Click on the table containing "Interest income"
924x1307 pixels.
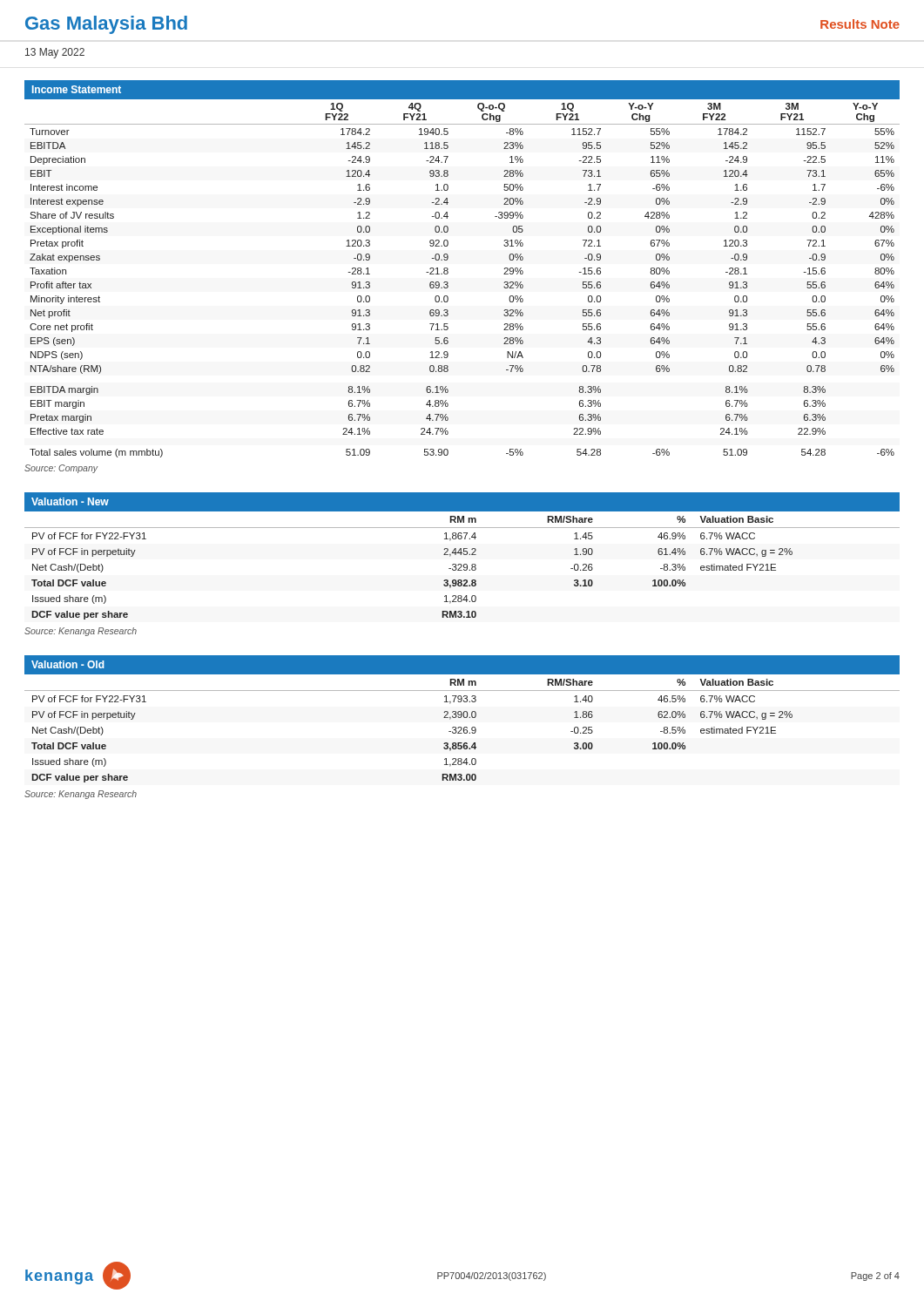462,279
